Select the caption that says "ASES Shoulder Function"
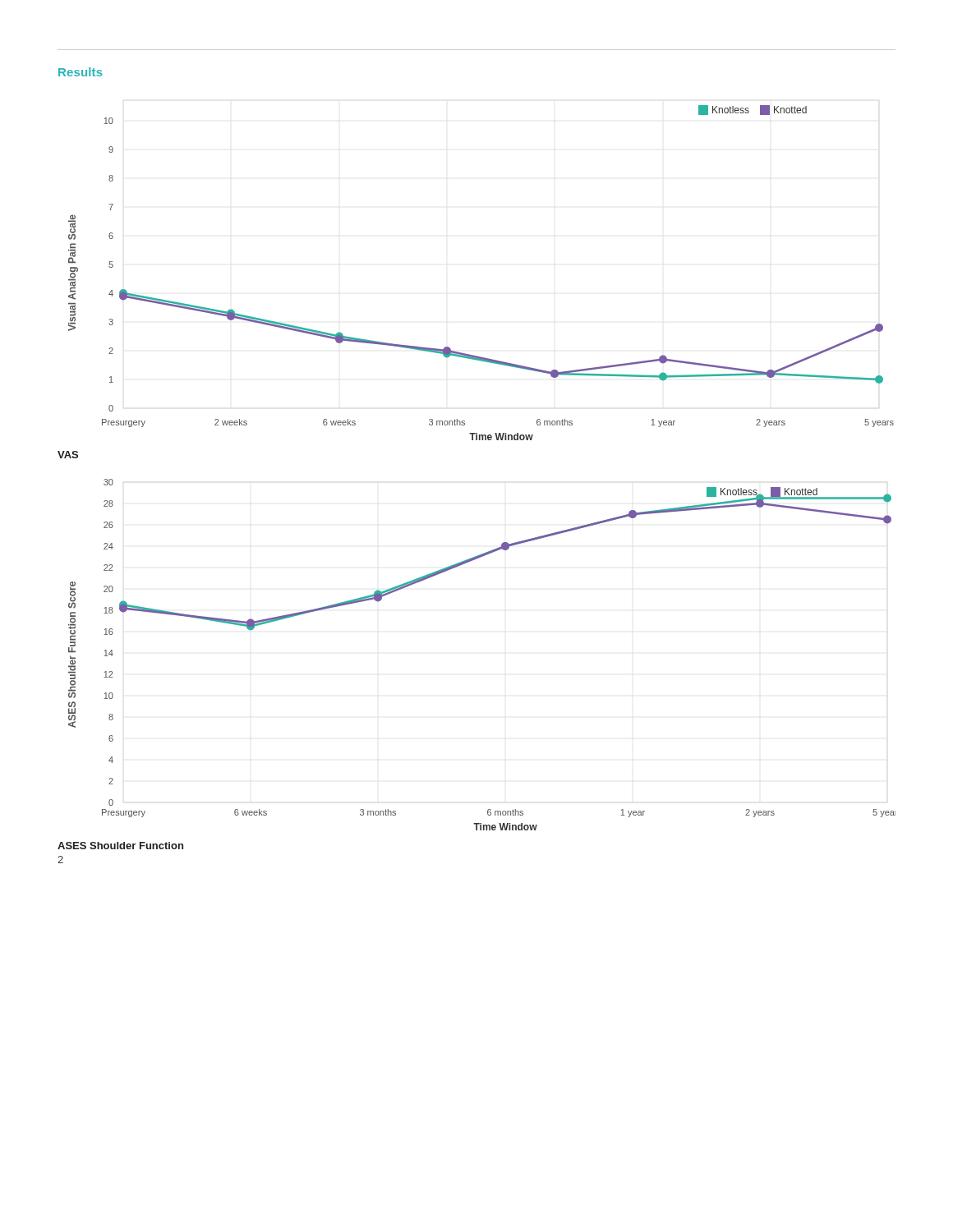 point(121,846)
